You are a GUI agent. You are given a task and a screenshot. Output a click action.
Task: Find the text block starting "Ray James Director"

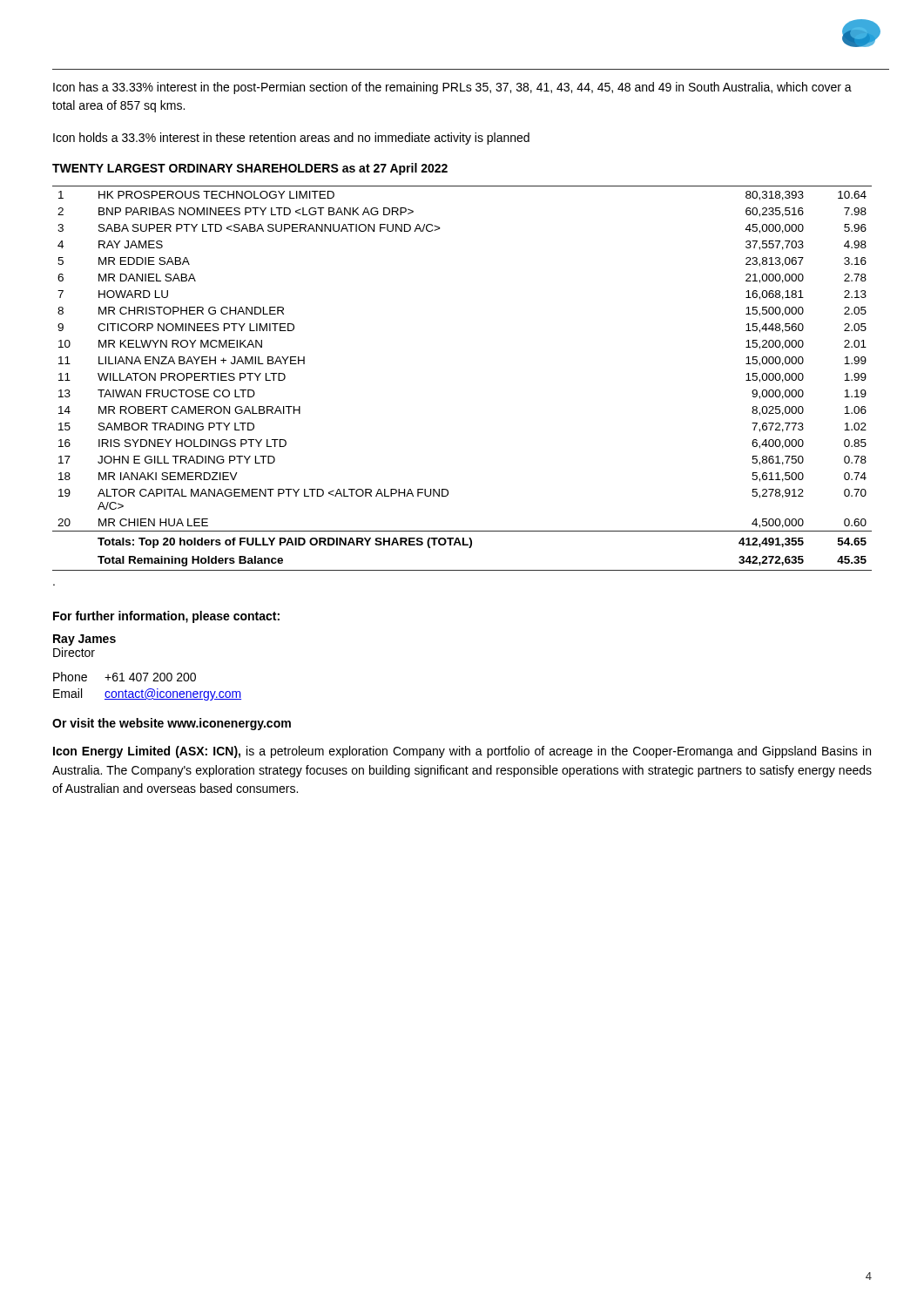coord(84,640)
